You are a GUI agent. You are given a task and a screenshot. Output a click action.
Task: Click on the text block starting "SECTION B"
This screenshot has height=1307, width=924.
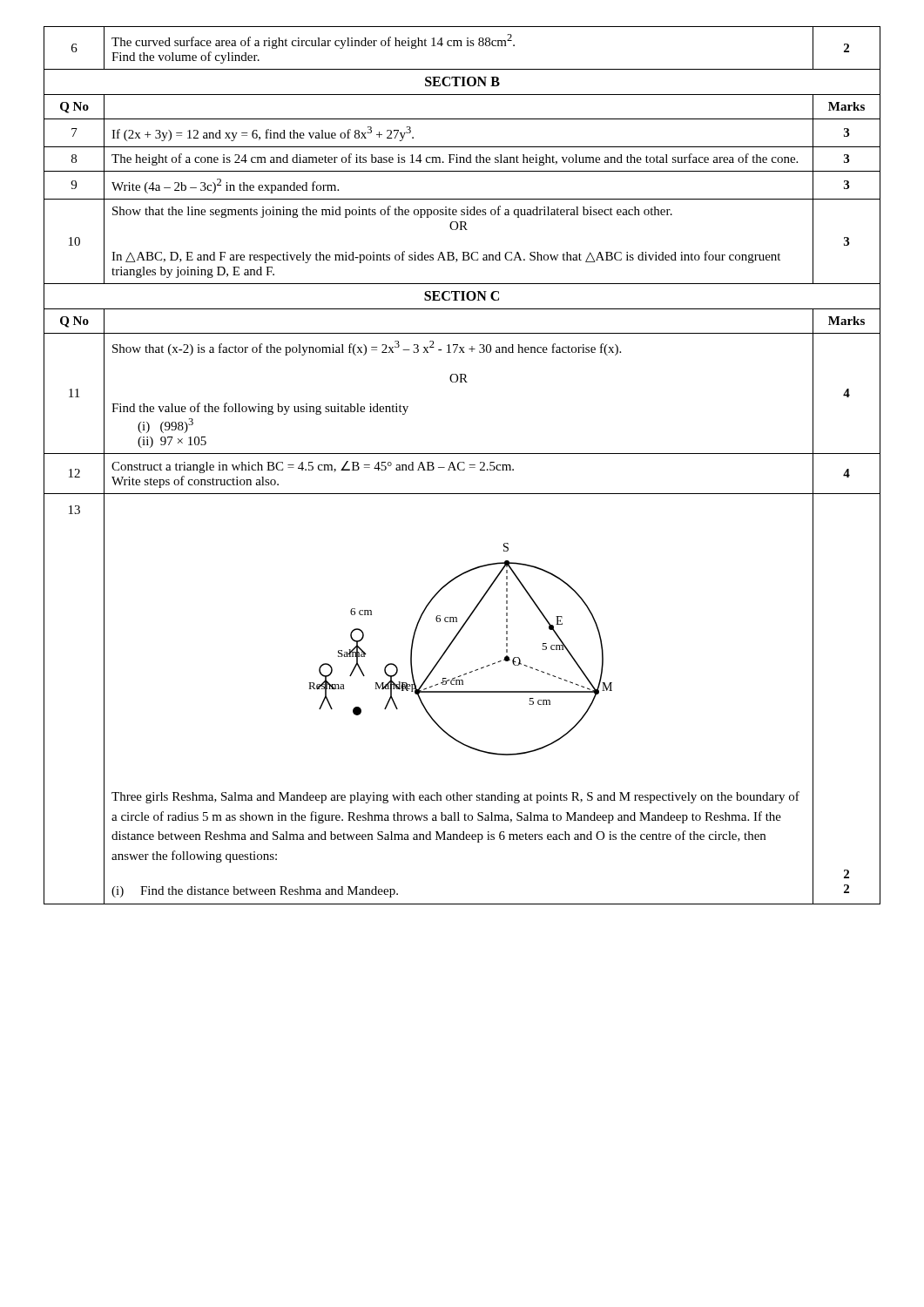click(462, 81)
